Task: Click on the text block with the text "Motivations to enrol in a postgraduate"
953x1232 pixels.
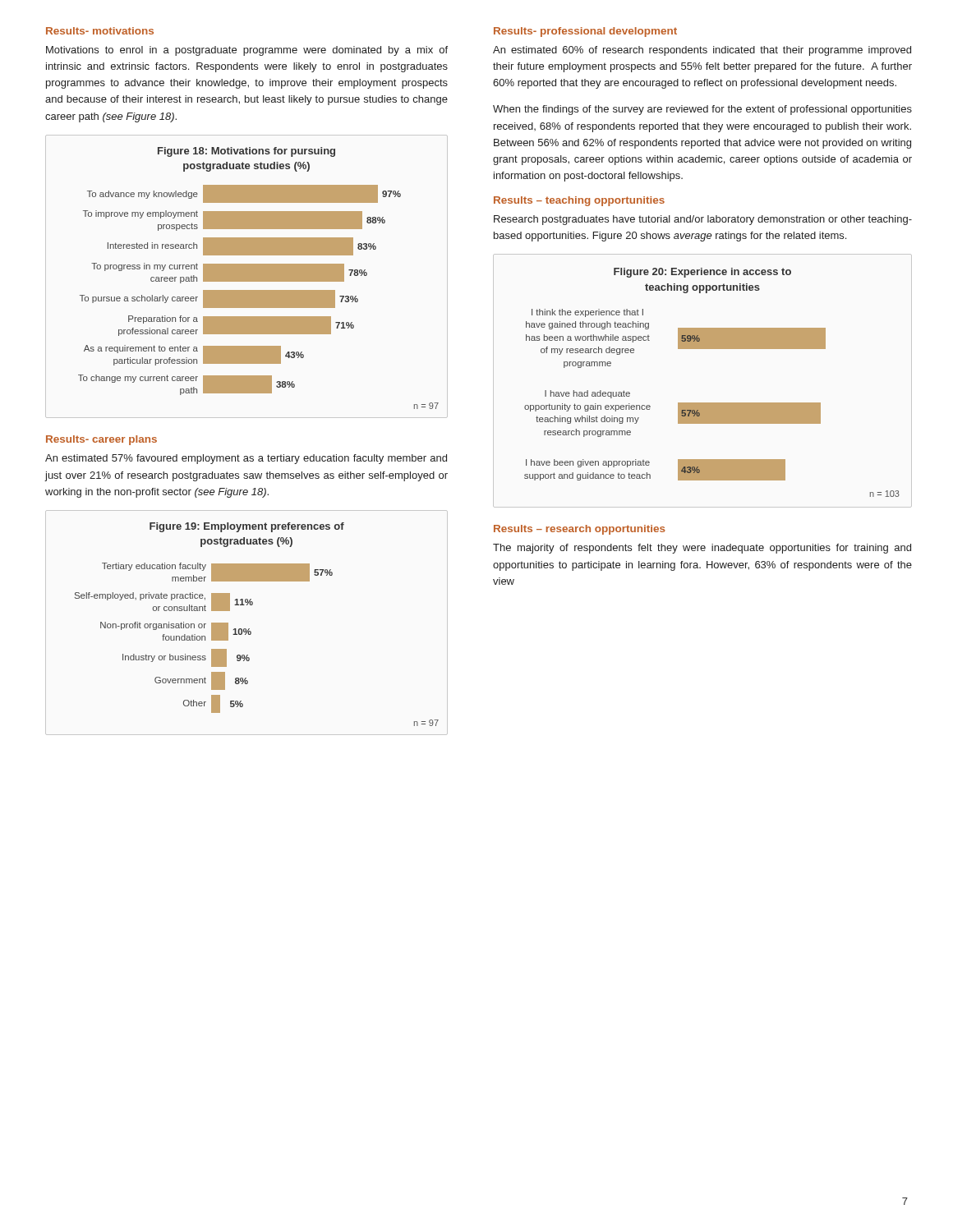Action: [x=246, y=83]
